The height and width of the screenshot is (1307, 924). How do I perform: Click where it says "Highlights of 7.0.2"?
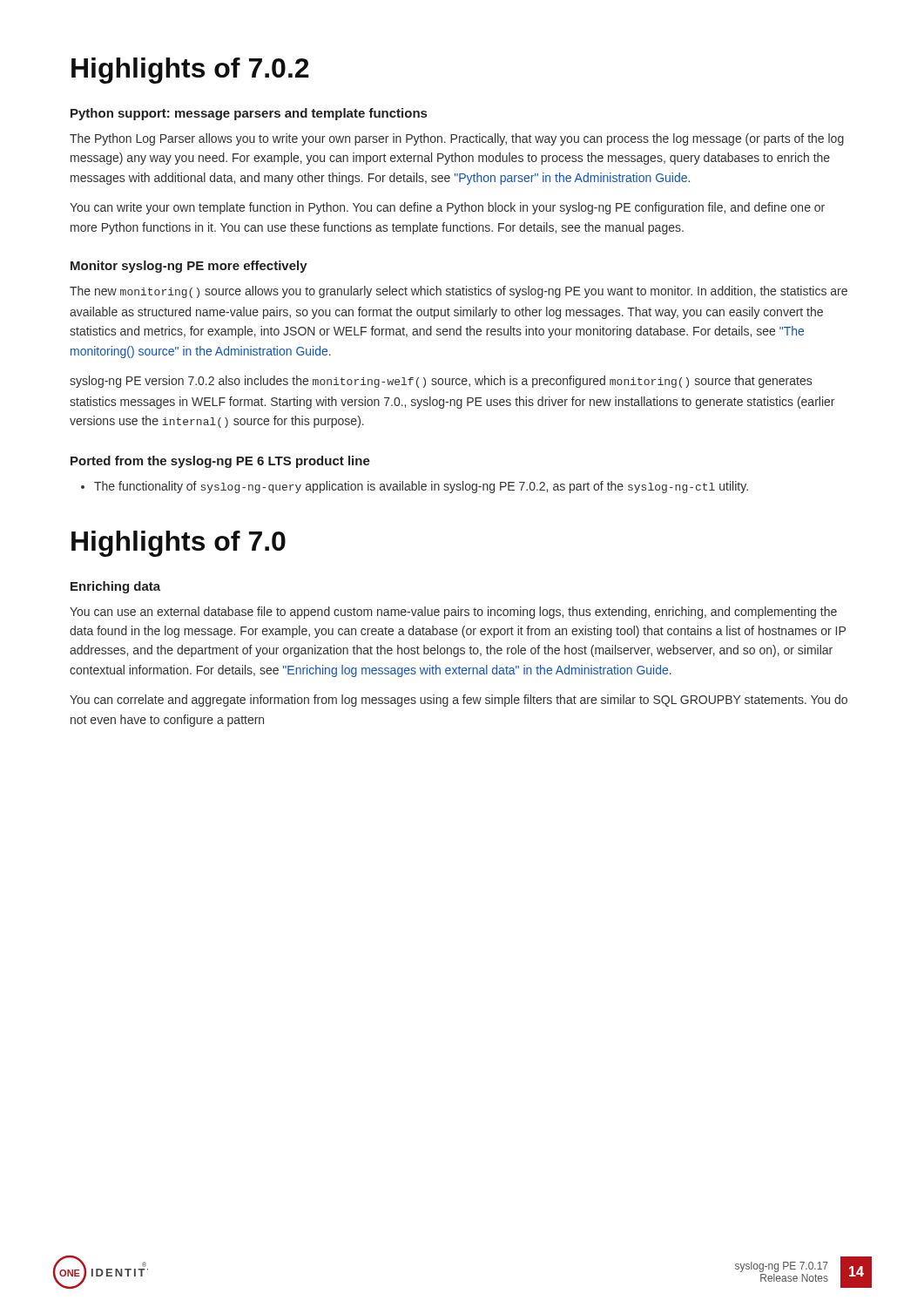tap(190, 71)
